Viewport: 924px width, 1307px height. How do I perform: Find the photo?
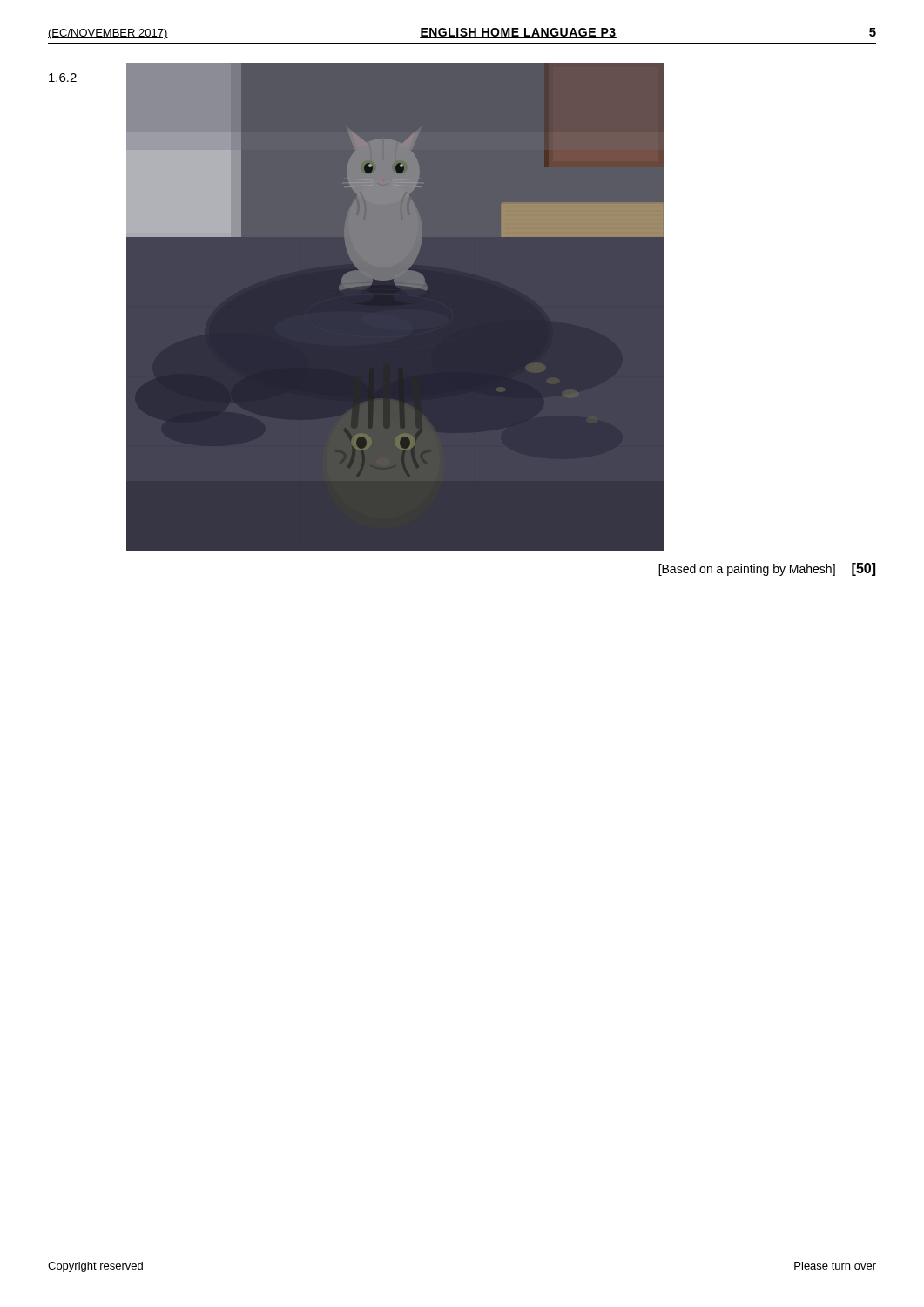(395, 307)
